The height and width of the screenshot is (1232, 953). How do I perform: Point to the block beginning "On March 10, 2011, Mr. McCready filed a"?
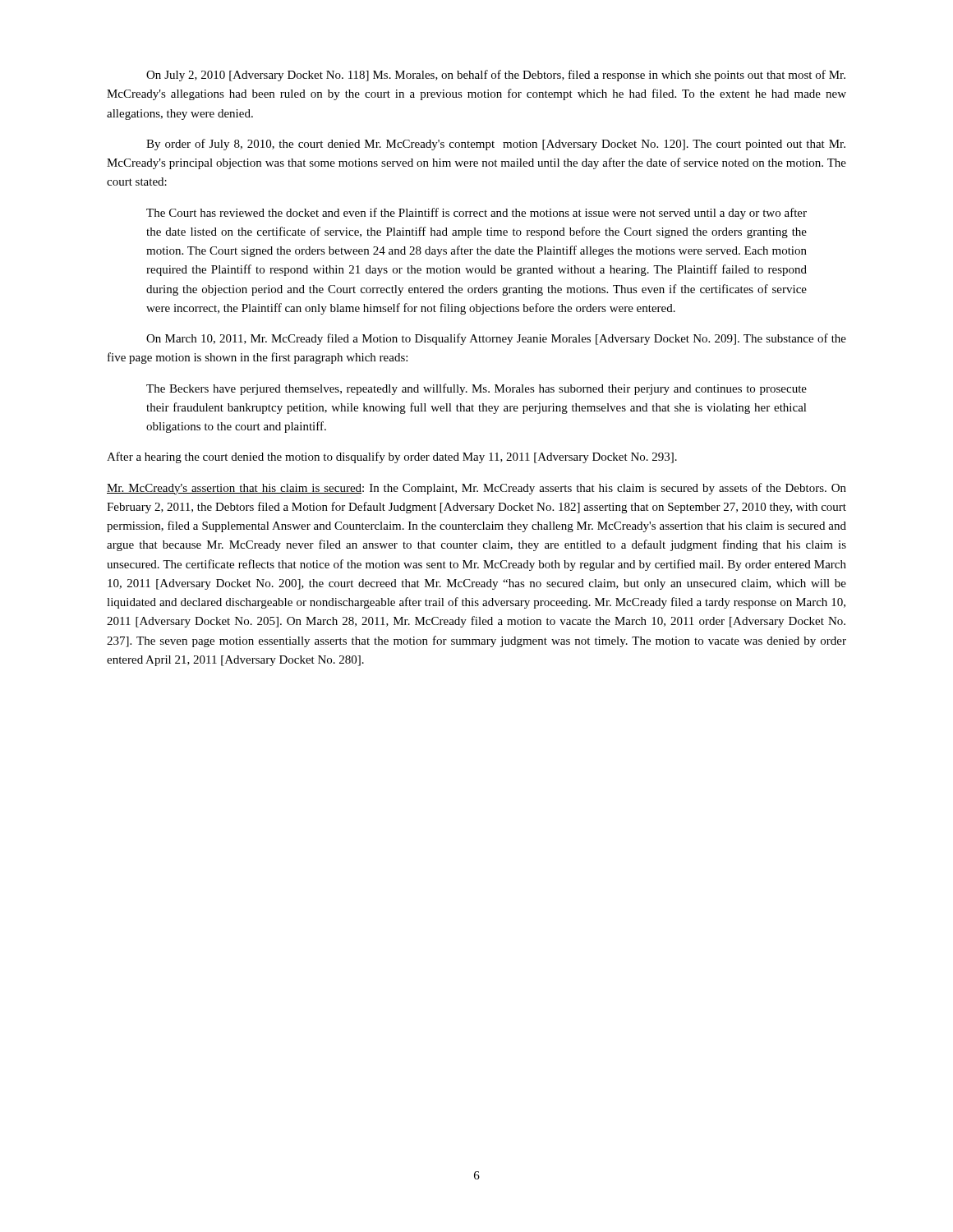coord(476,348)
